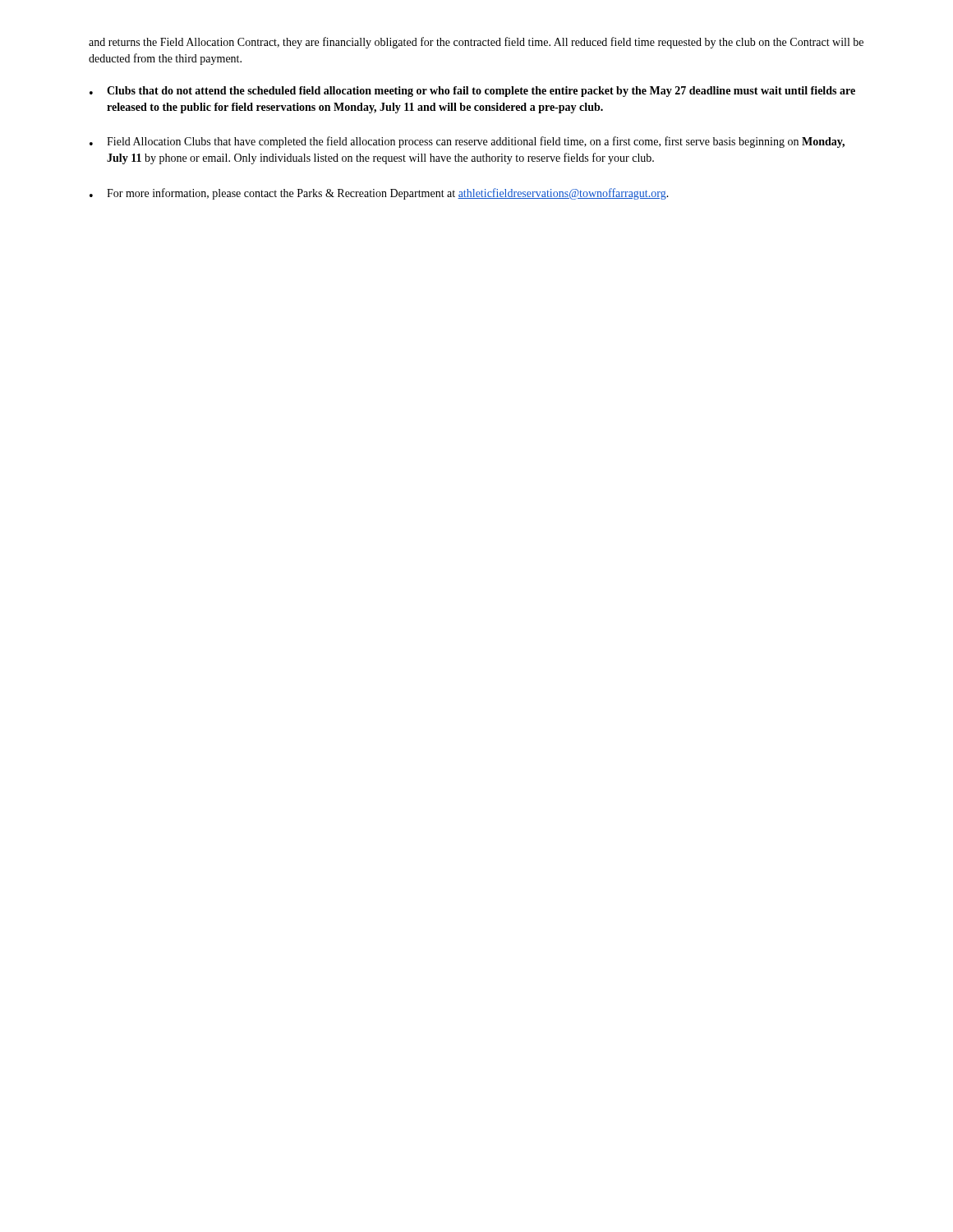953x1232 pixels.
Task: Find the text starting "• For more information, please"
Action: point(476,195)
